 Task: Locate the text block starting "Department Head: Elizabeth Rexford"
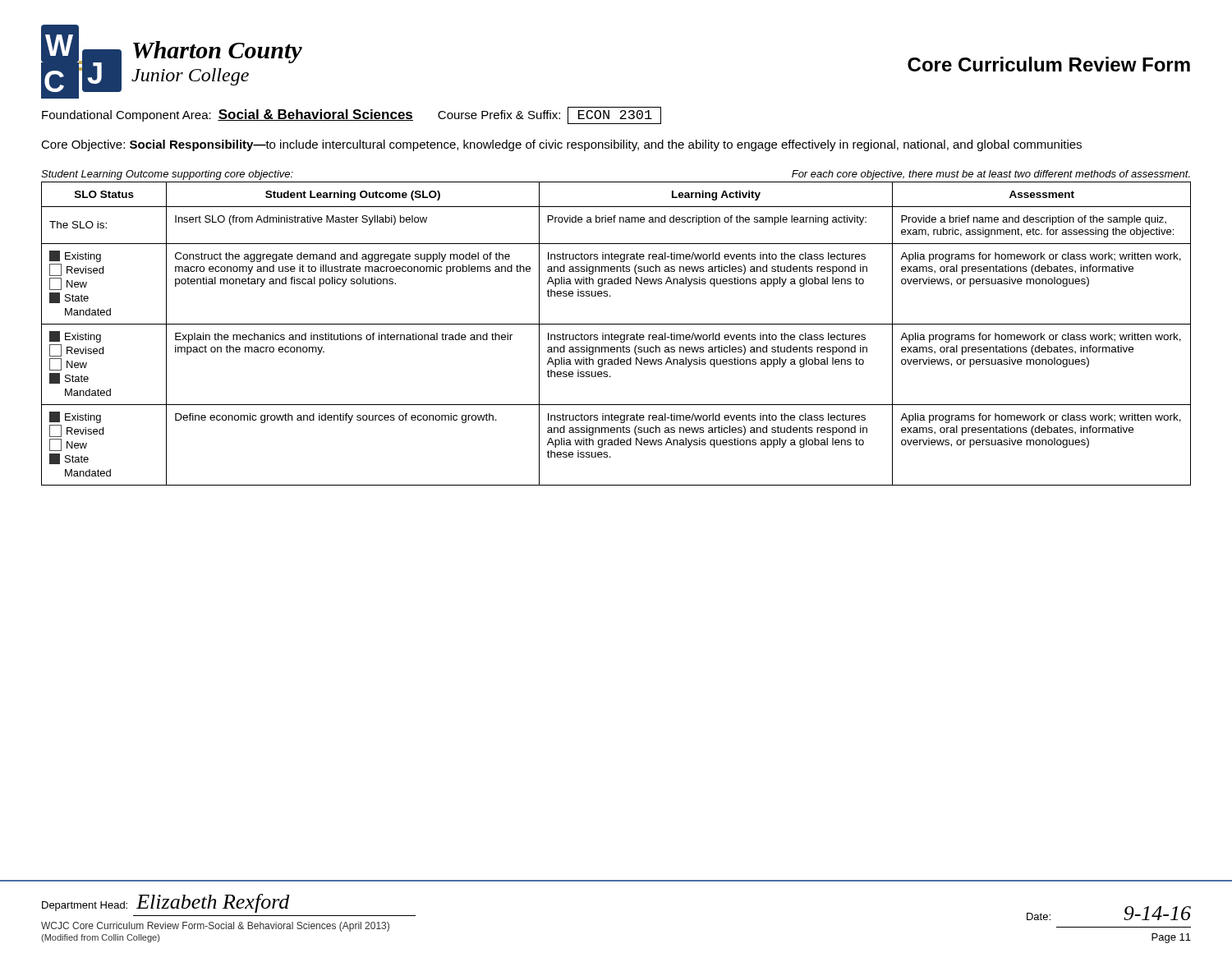(228, 903)
